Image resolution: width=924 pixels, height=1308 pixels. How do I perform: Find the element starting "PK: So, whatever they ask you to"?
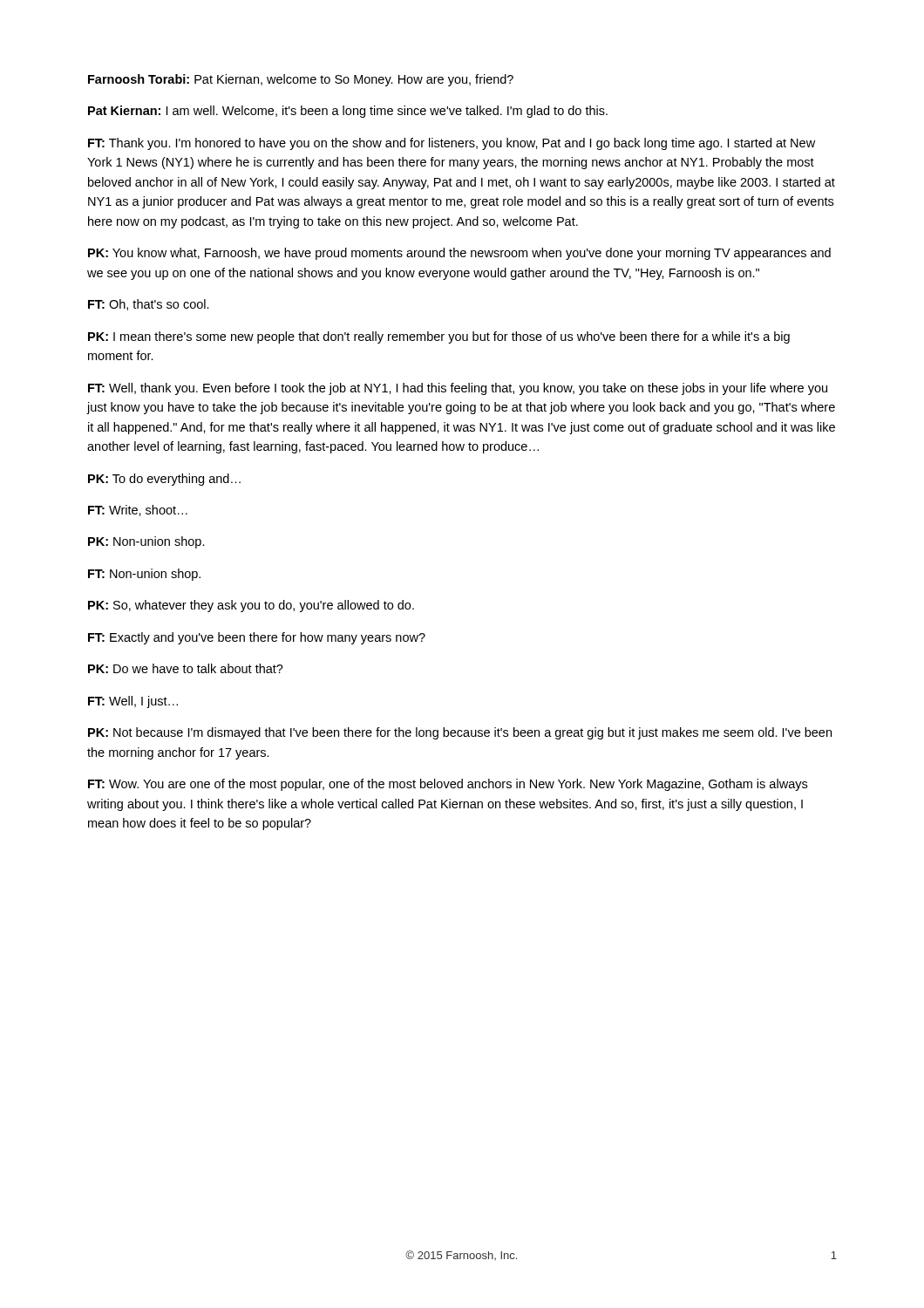coord(251,605)
